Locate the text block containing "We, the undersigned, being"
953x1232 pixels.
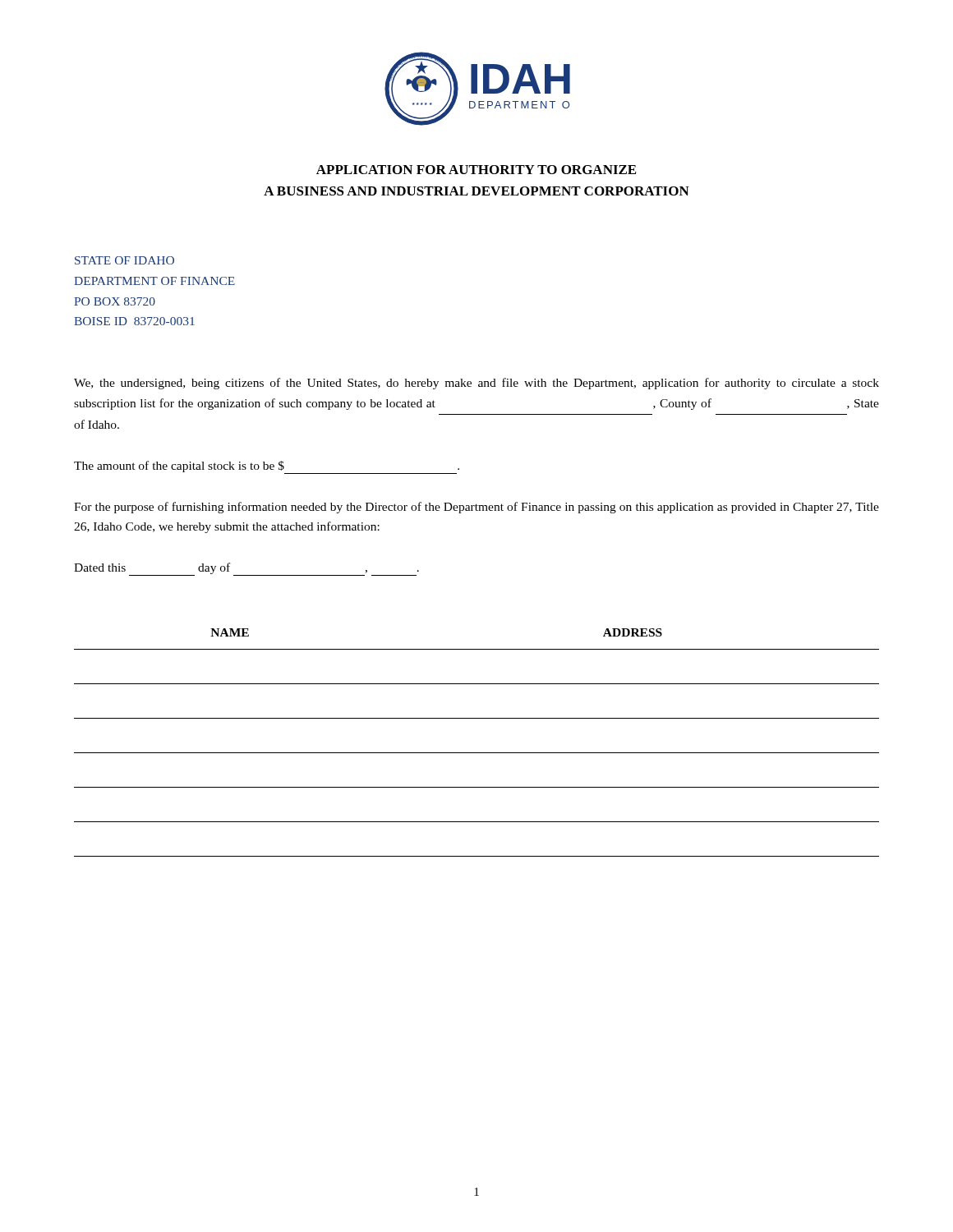(476, 403)
